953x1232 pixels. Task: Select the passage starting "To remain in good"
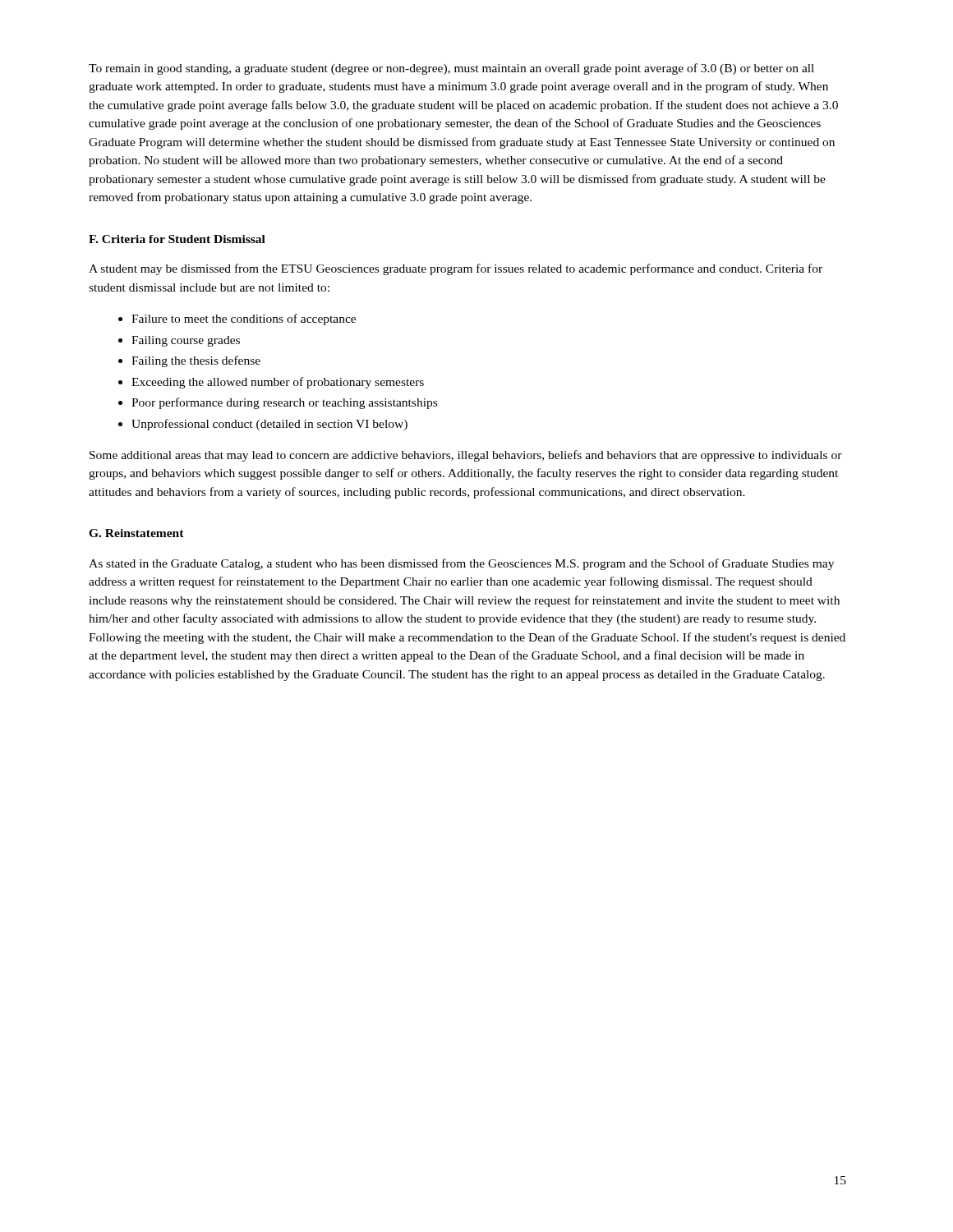pyautogui.click(x=464, y=132)
